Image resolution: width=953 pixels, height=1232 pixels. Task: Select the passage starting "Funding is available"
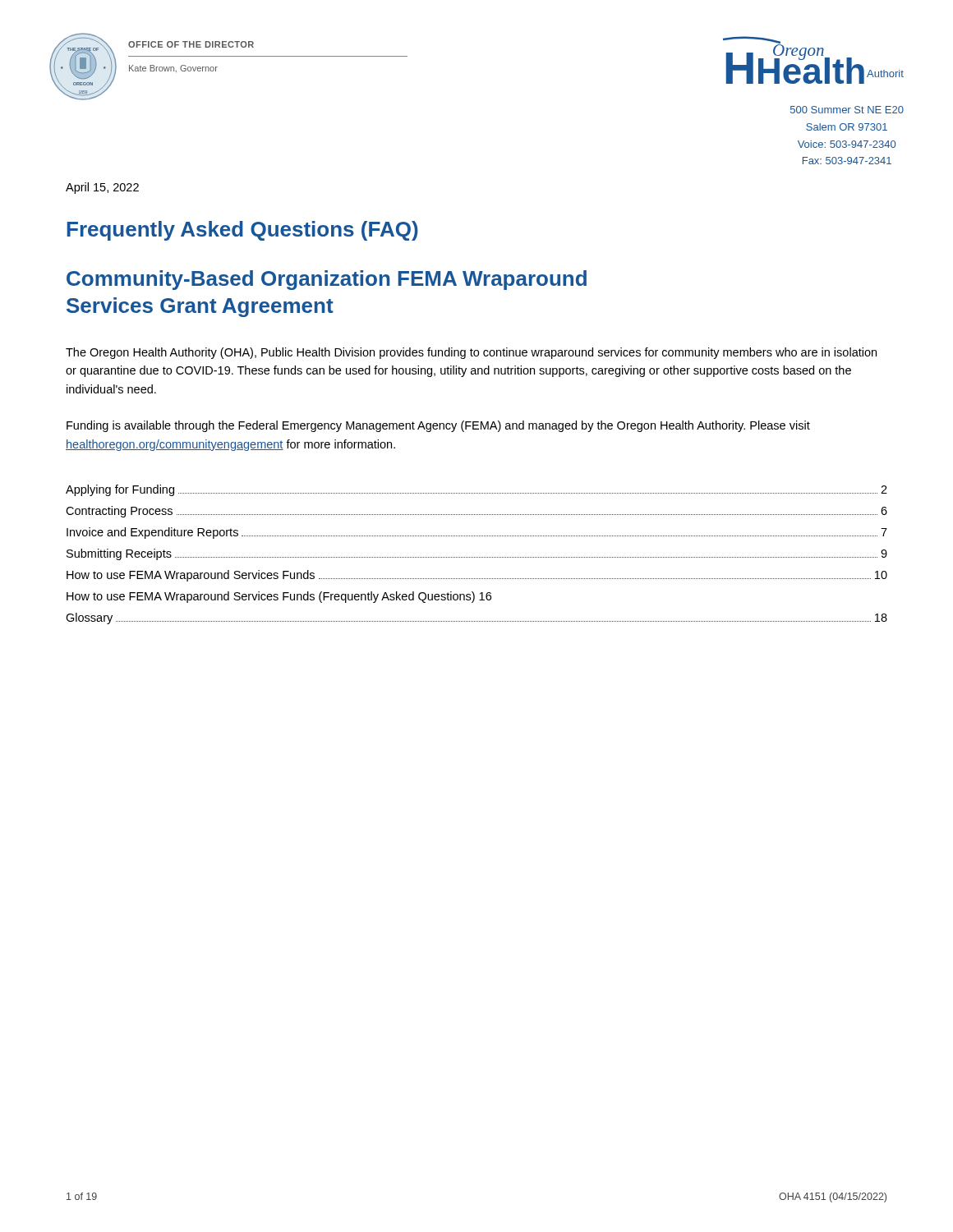click(438, 435)
